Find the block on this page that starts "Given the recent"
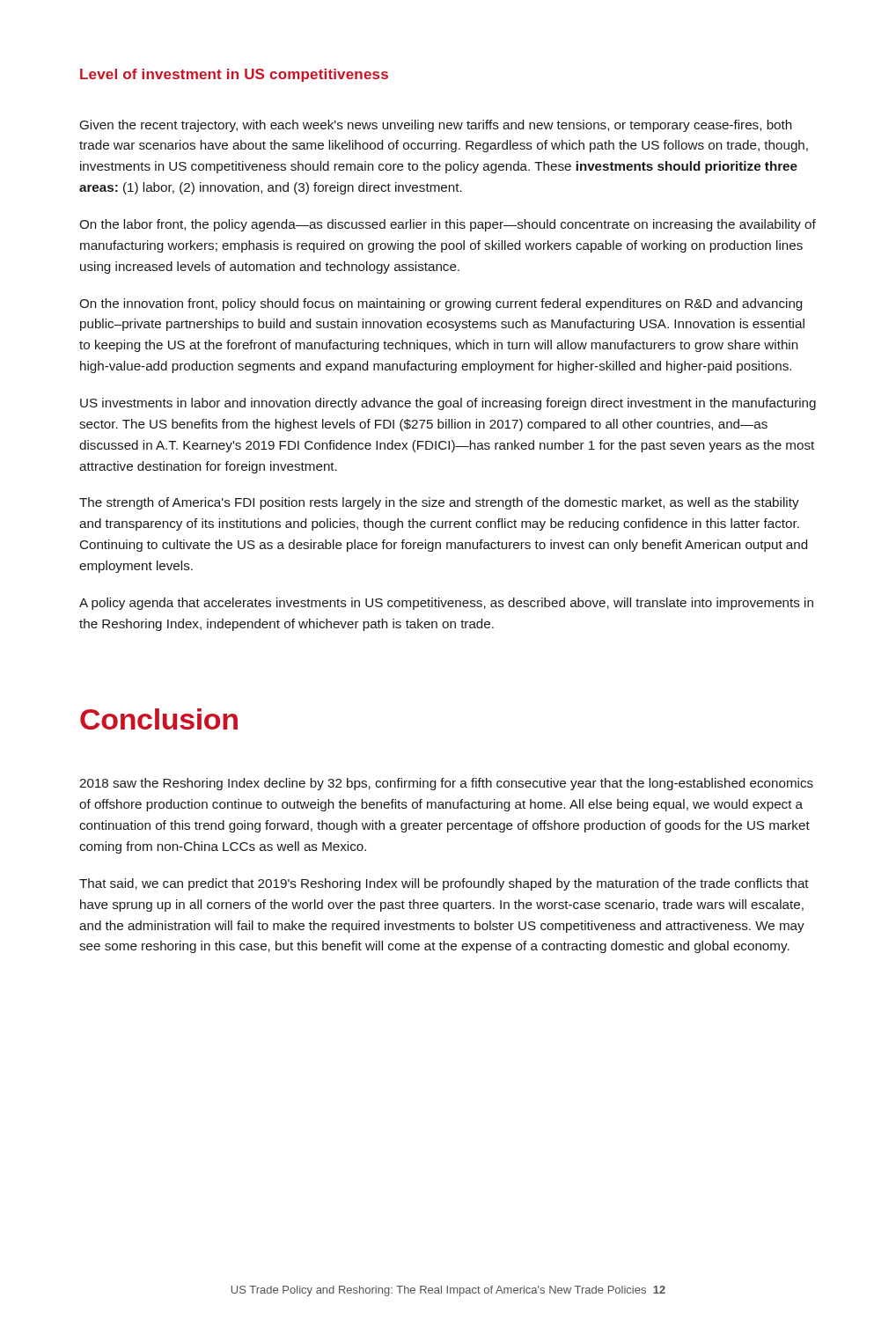The width and height of the screenshot is (896, 1320). (x=448, y=156)
